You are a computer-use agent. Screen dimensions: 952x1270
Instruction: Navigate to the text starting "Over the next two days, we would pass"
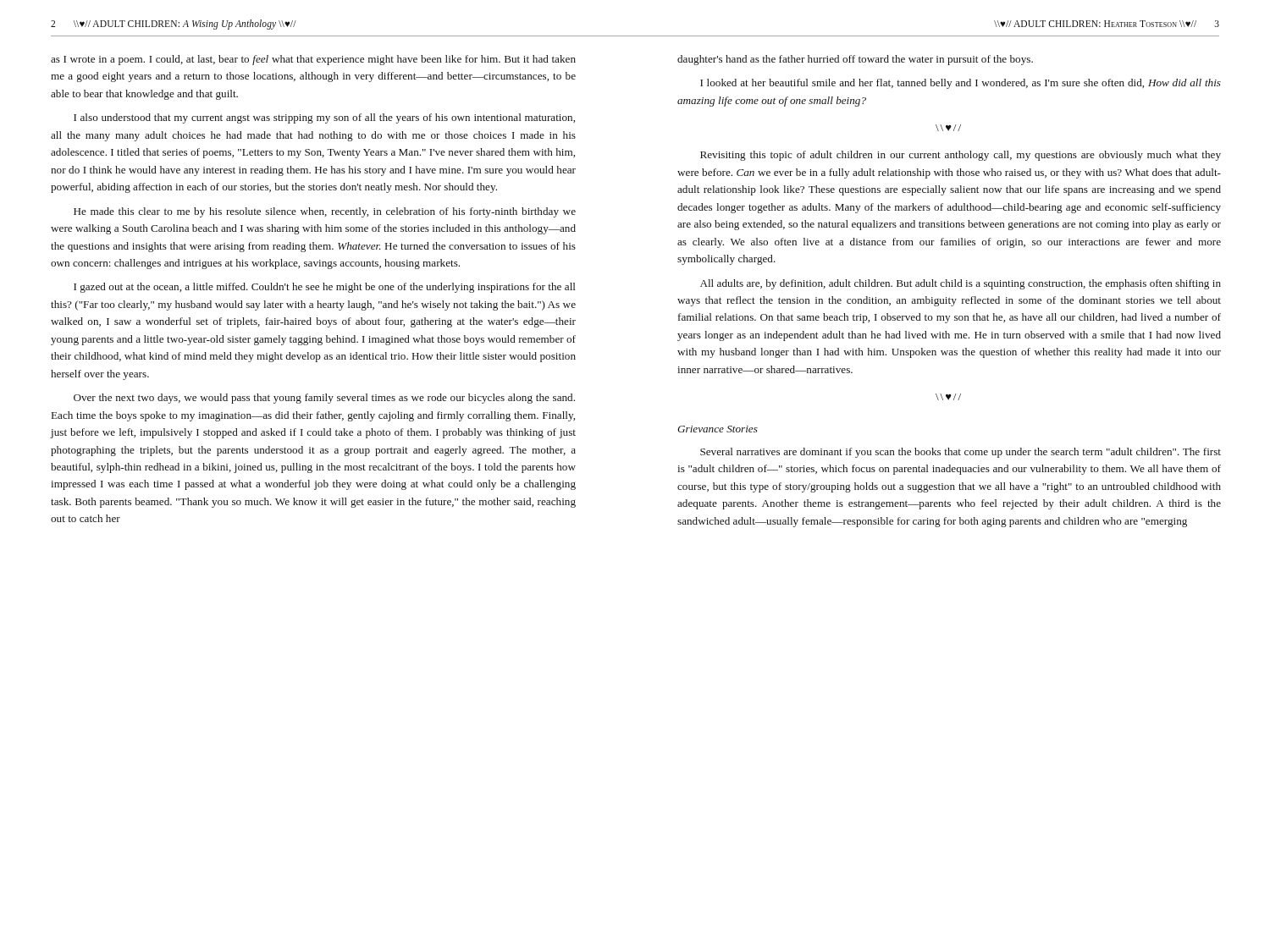point(313,459)
